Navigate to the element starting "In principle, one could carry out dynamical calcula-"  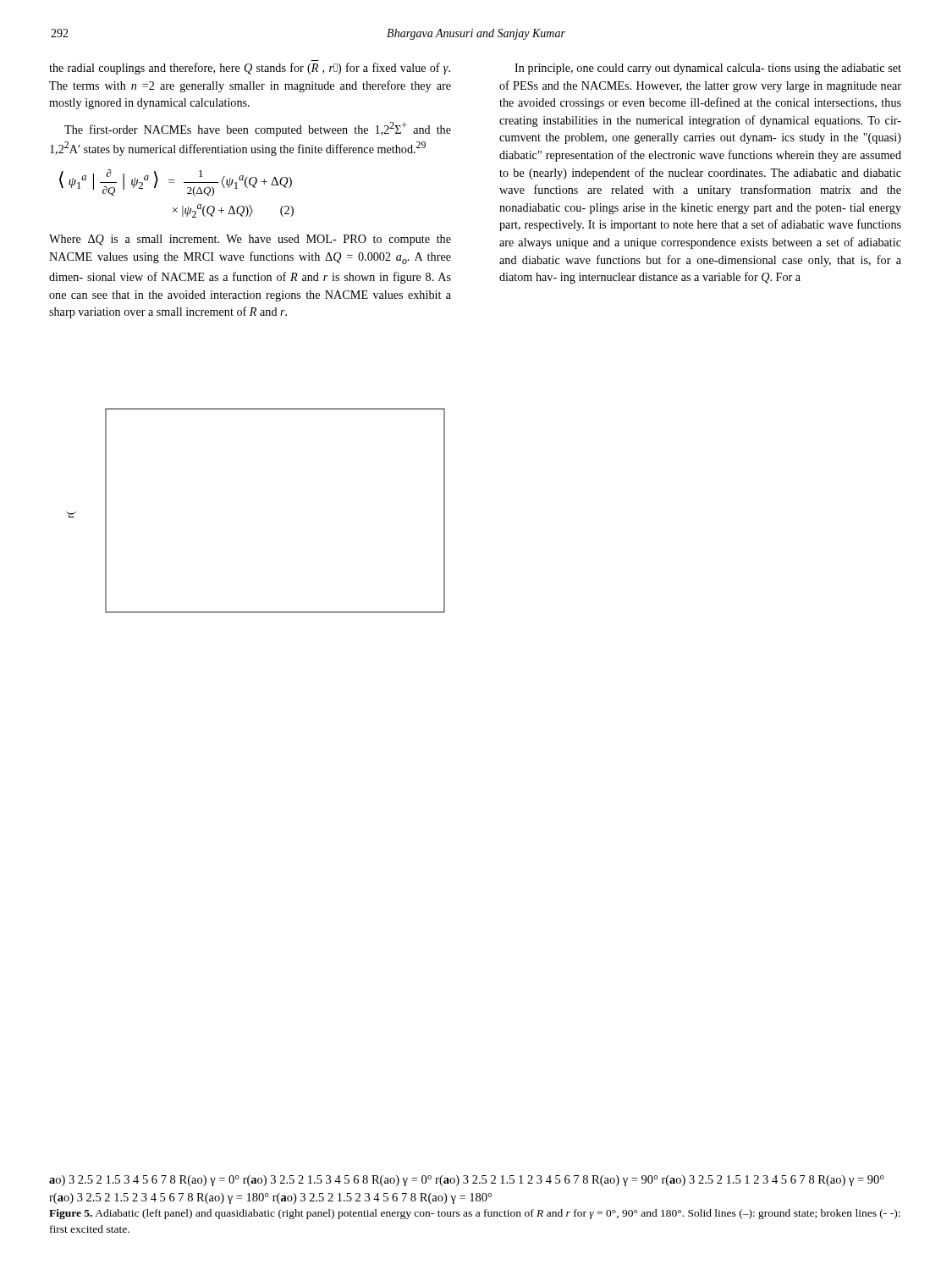[x=700, y=173]
